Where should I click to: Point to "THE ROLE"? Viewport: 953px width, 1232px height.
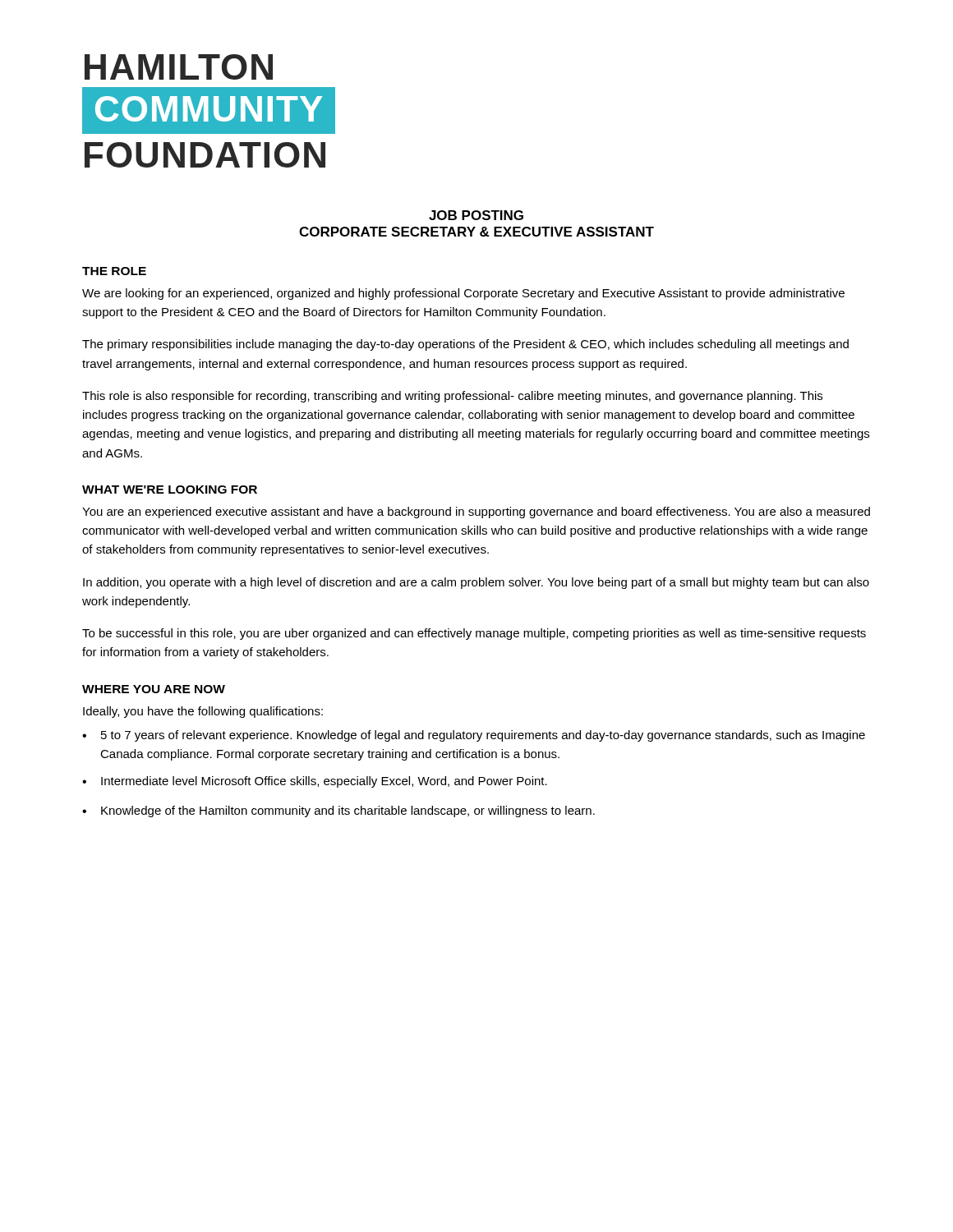pyautogui.click(x=114, y=271)
